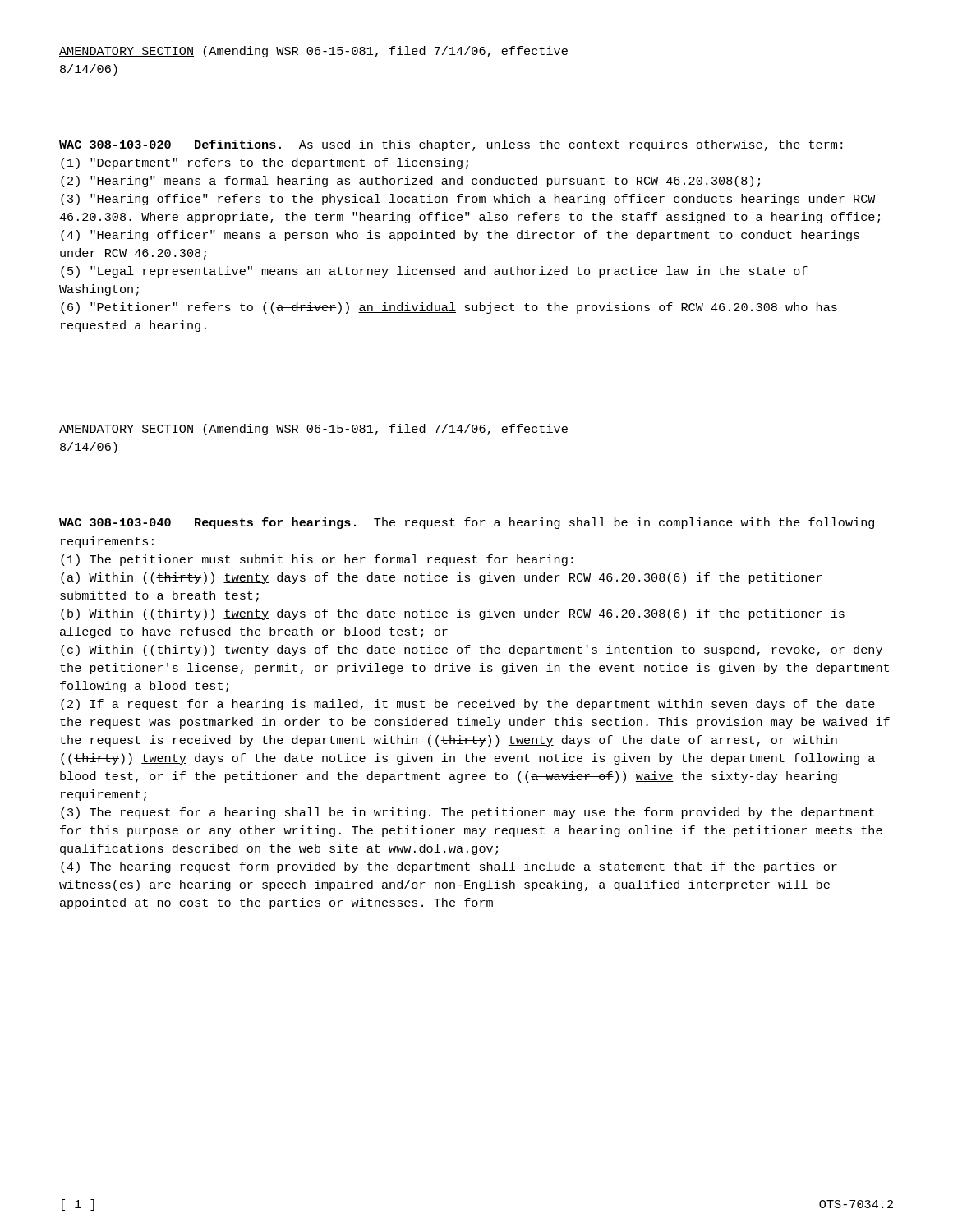The width and height of the screenshot is (953, 1232).
Task: Select the text block that reads "WAC 308-103-040 Requests for hearings. The"
Action: point(476,714)
